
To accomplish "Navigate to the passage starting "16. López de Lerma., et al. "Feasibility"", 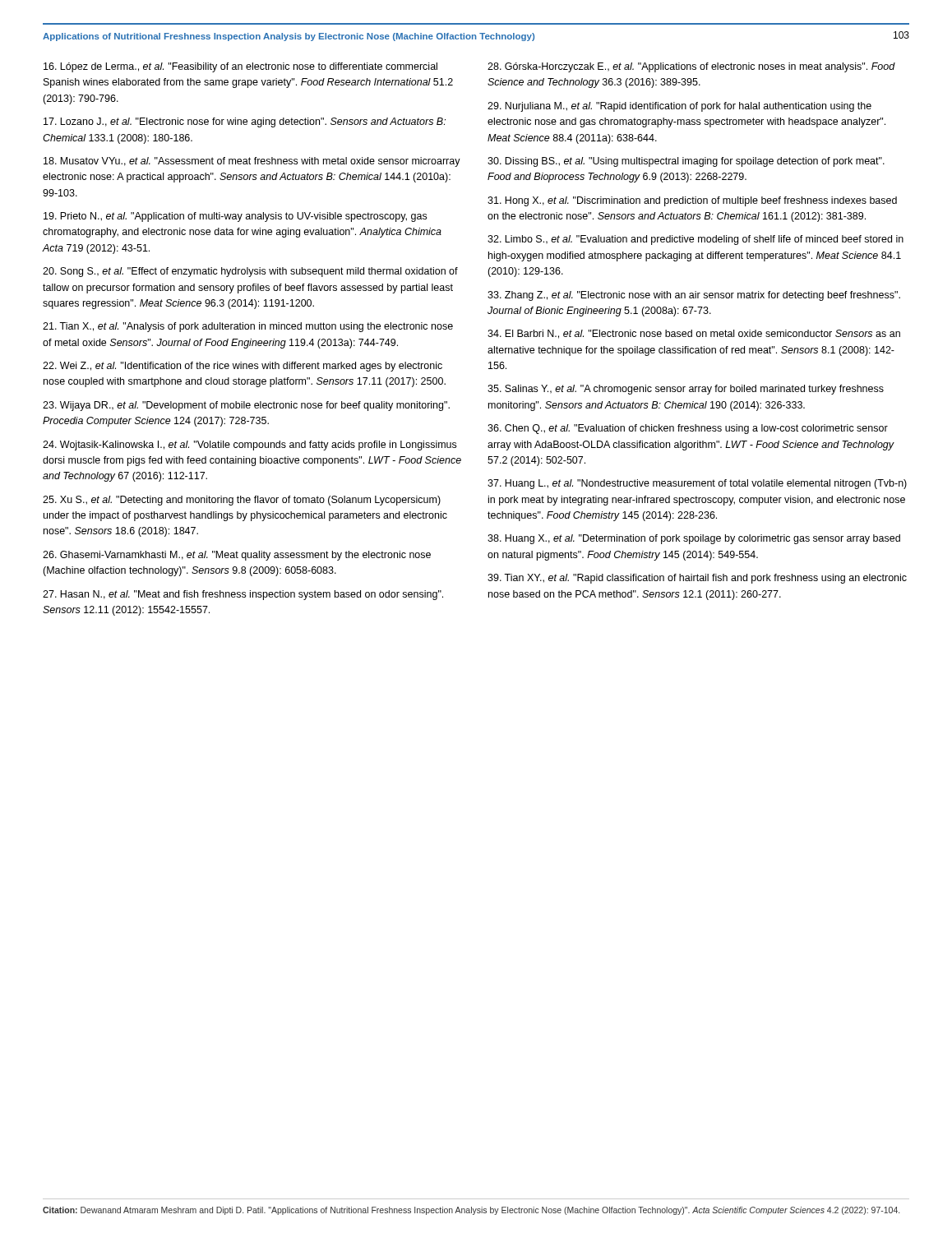I will [248, 82].
